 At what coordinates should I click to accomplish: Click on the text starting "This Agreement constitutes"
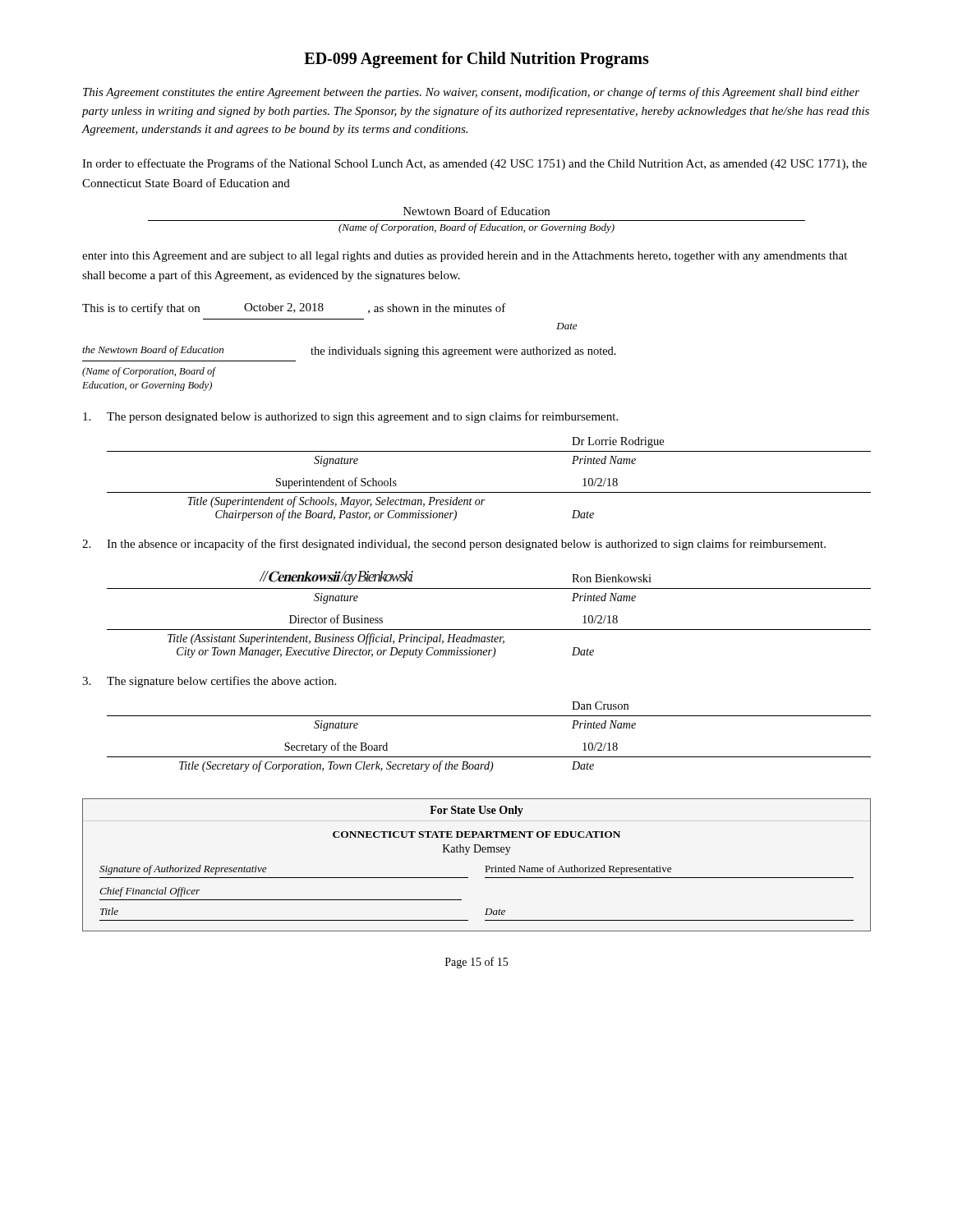point(476,110)
